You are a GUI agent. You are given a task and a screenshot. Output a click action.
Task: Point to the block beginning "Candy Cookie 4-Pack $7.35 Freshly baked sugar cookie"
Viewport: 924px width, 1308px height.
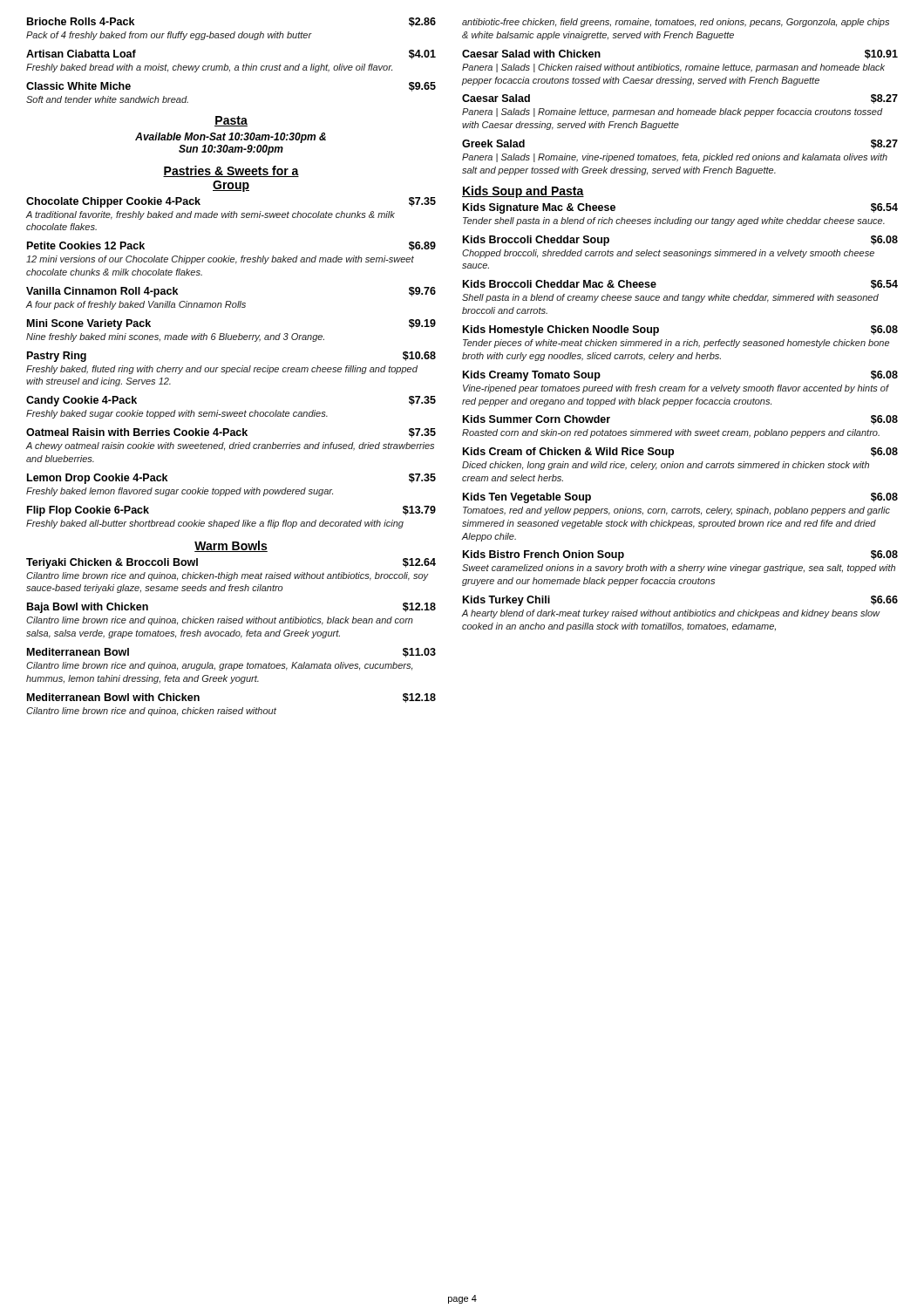tap(231, 407)
